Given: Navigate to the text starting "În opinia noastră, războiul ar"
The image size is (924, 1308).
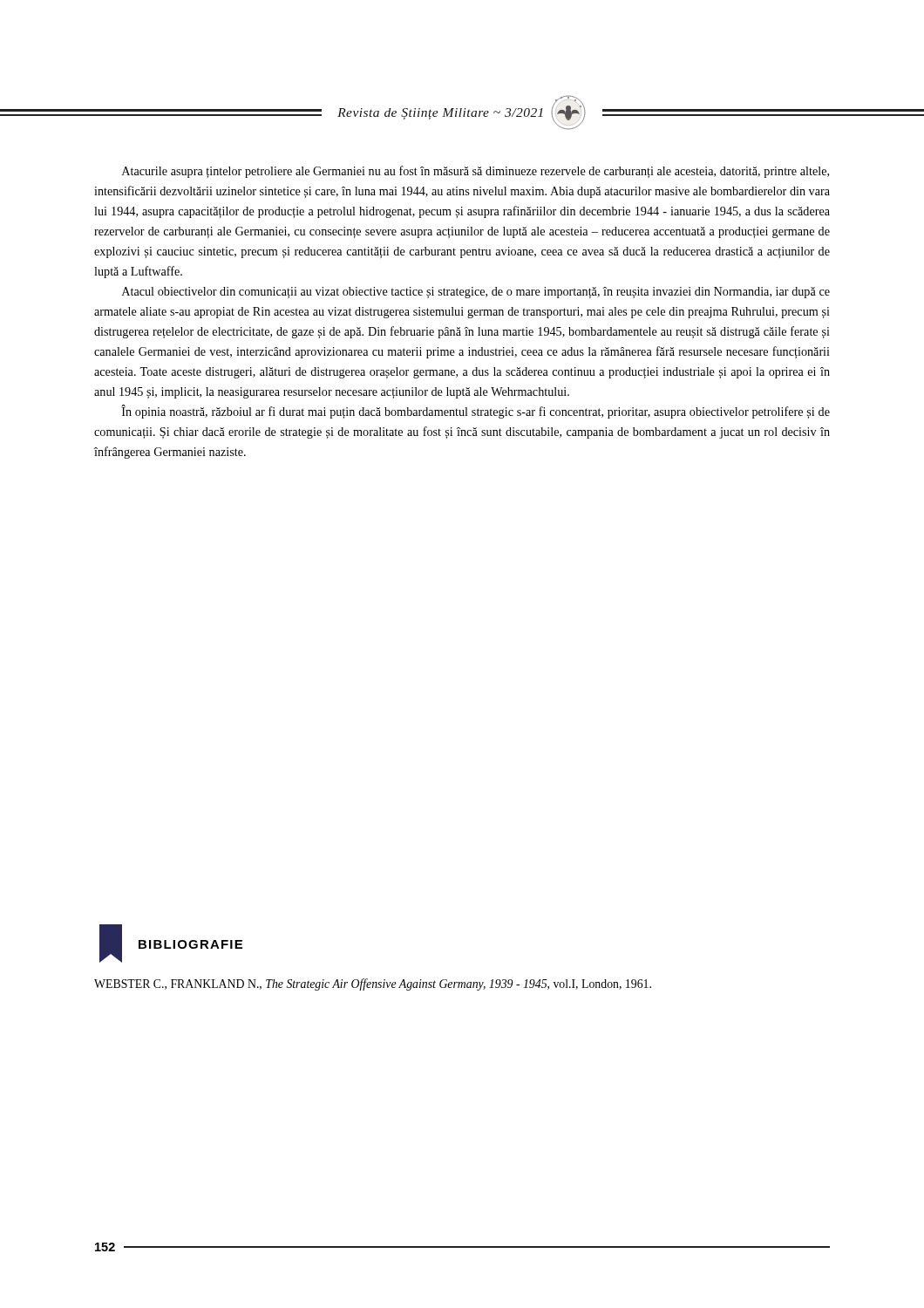Looking at the screenshot, I should coord(462,432).
